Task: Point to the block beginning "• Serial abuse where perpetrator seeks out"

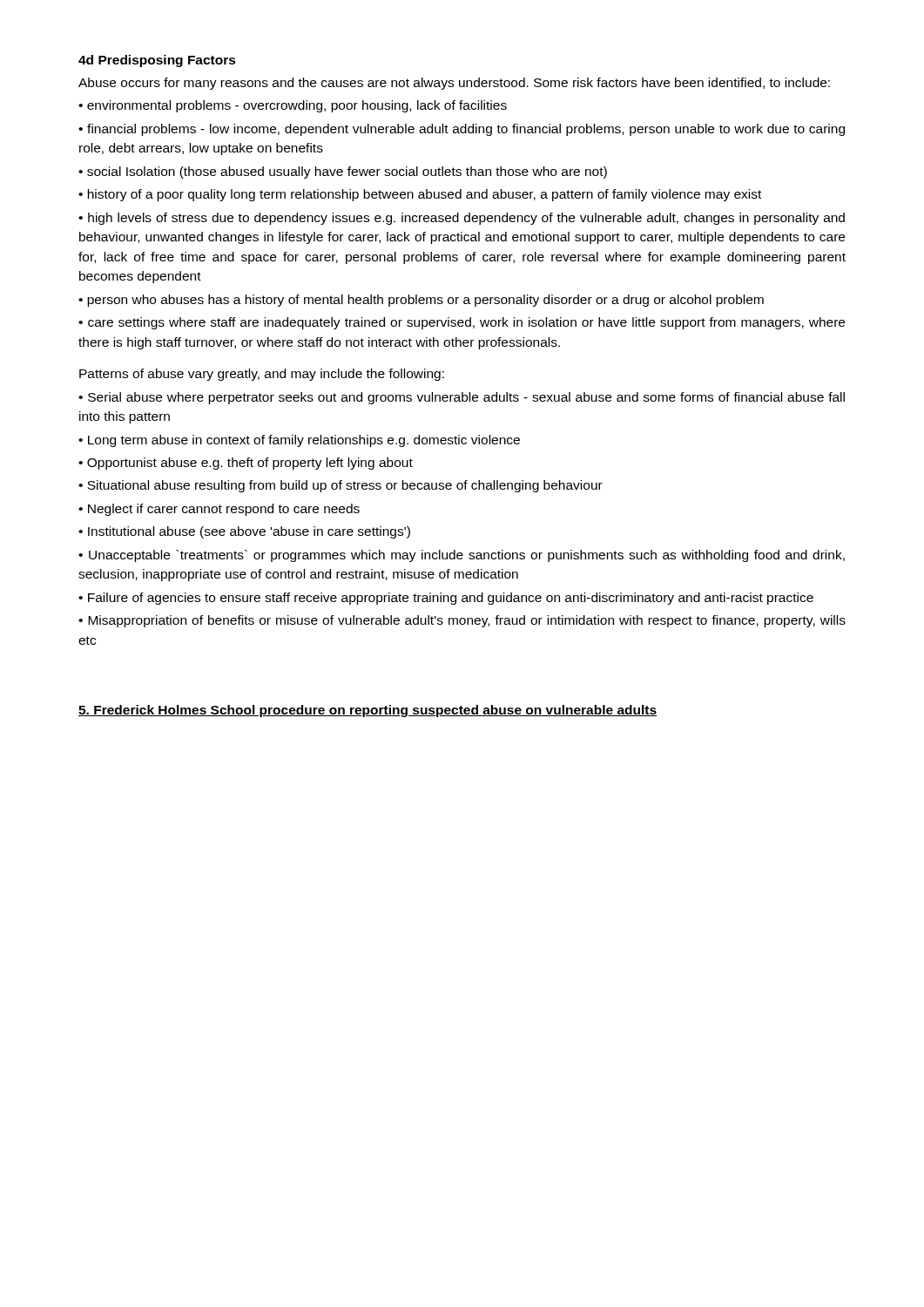Action: [462, 406]
